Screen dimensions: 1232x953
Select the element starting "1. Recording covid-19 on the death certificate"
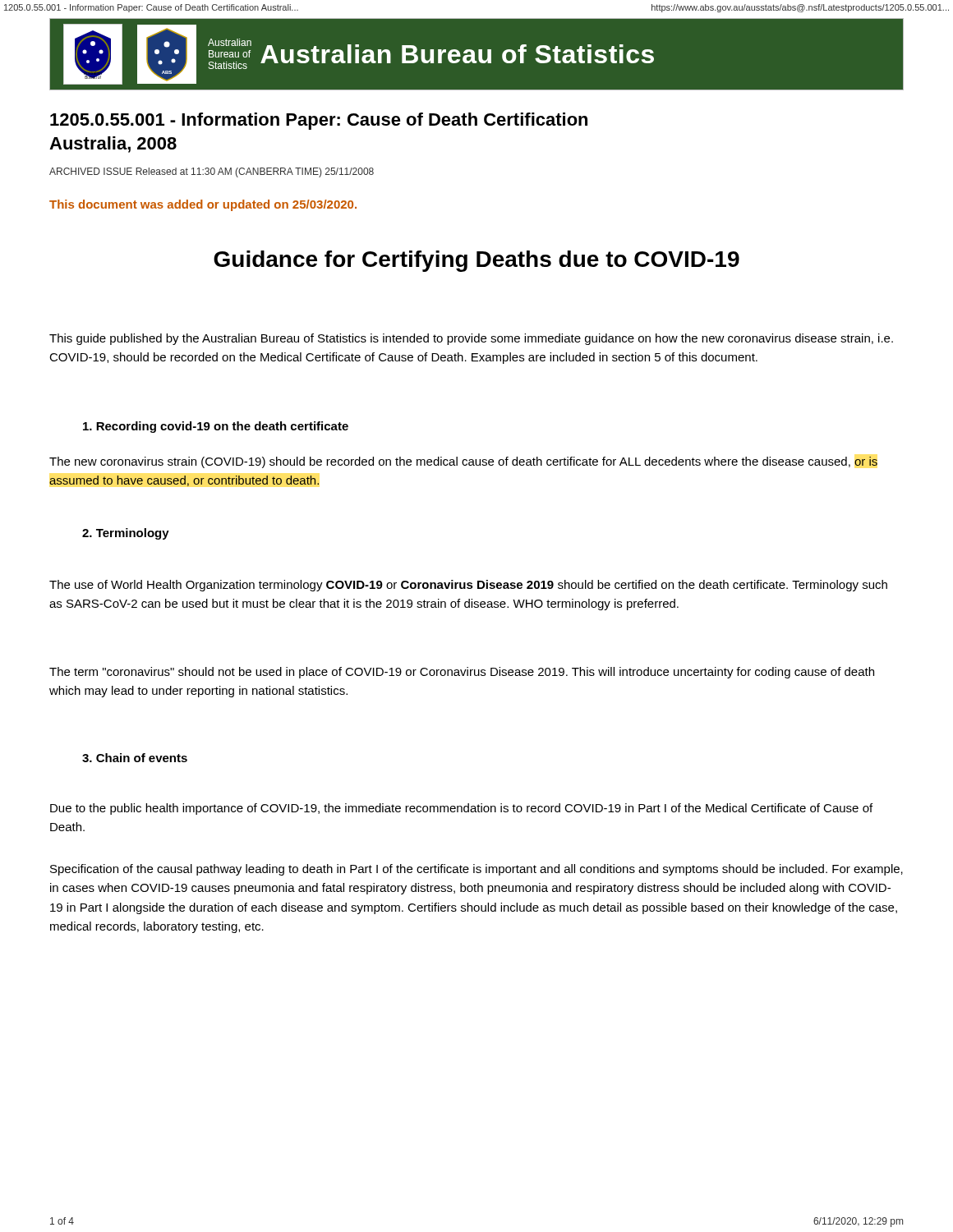(216, 427)
